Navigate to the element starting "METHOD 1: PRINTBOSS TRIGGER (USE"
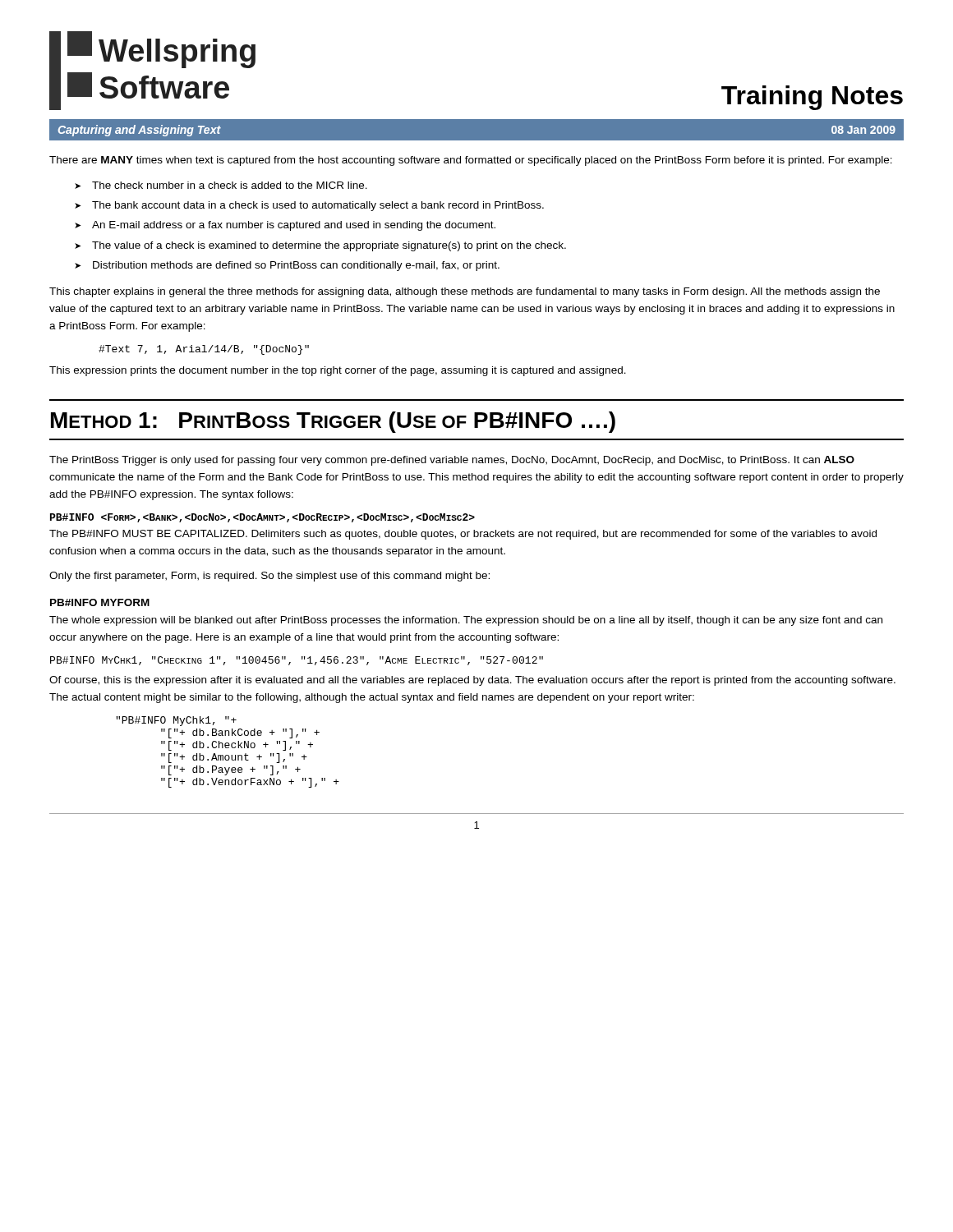This screenshot has width=953, height=1232. tap(333, 420)
